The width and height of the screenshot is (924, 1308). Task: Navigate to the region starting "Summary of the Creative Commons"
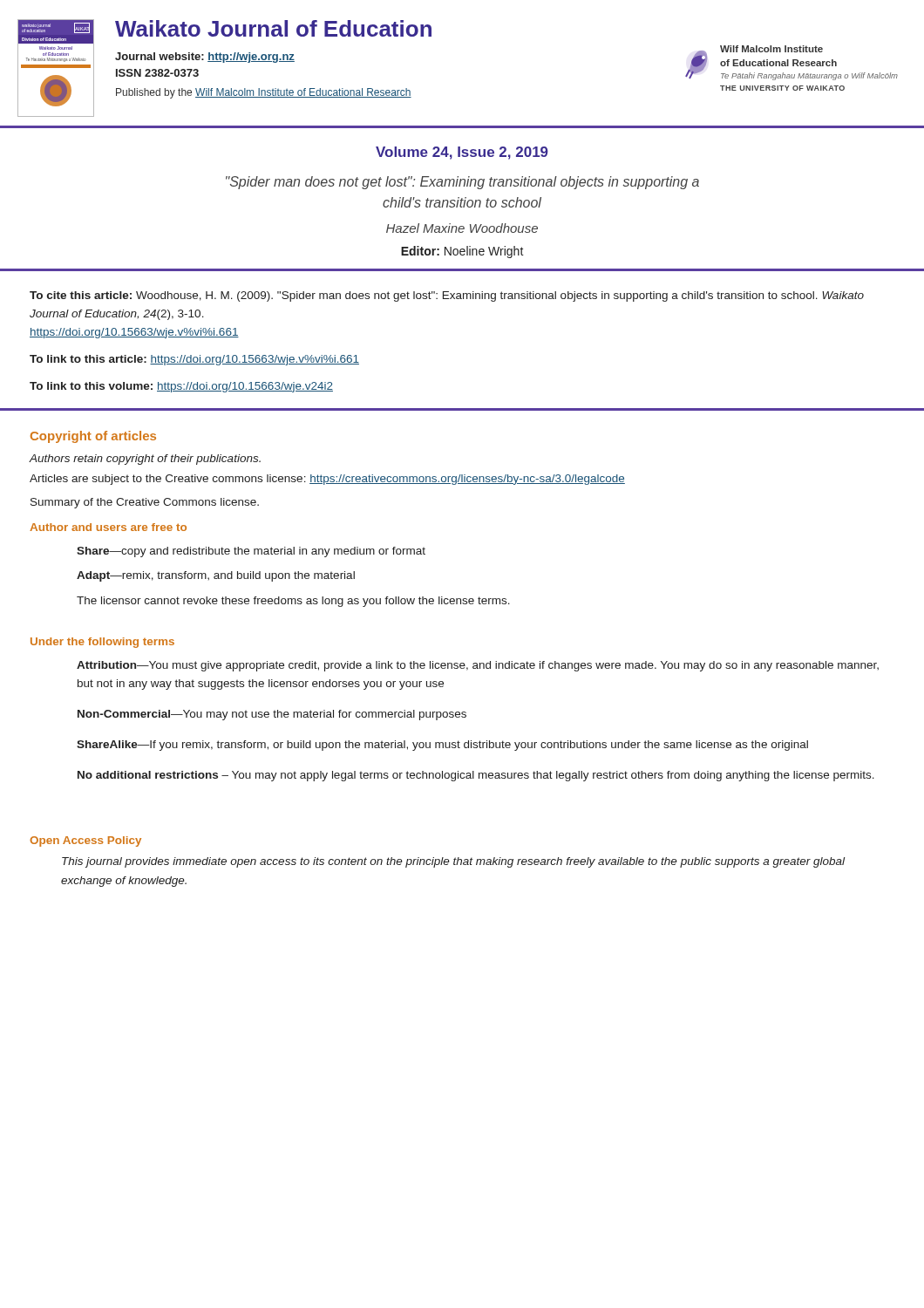coord(145,501)
